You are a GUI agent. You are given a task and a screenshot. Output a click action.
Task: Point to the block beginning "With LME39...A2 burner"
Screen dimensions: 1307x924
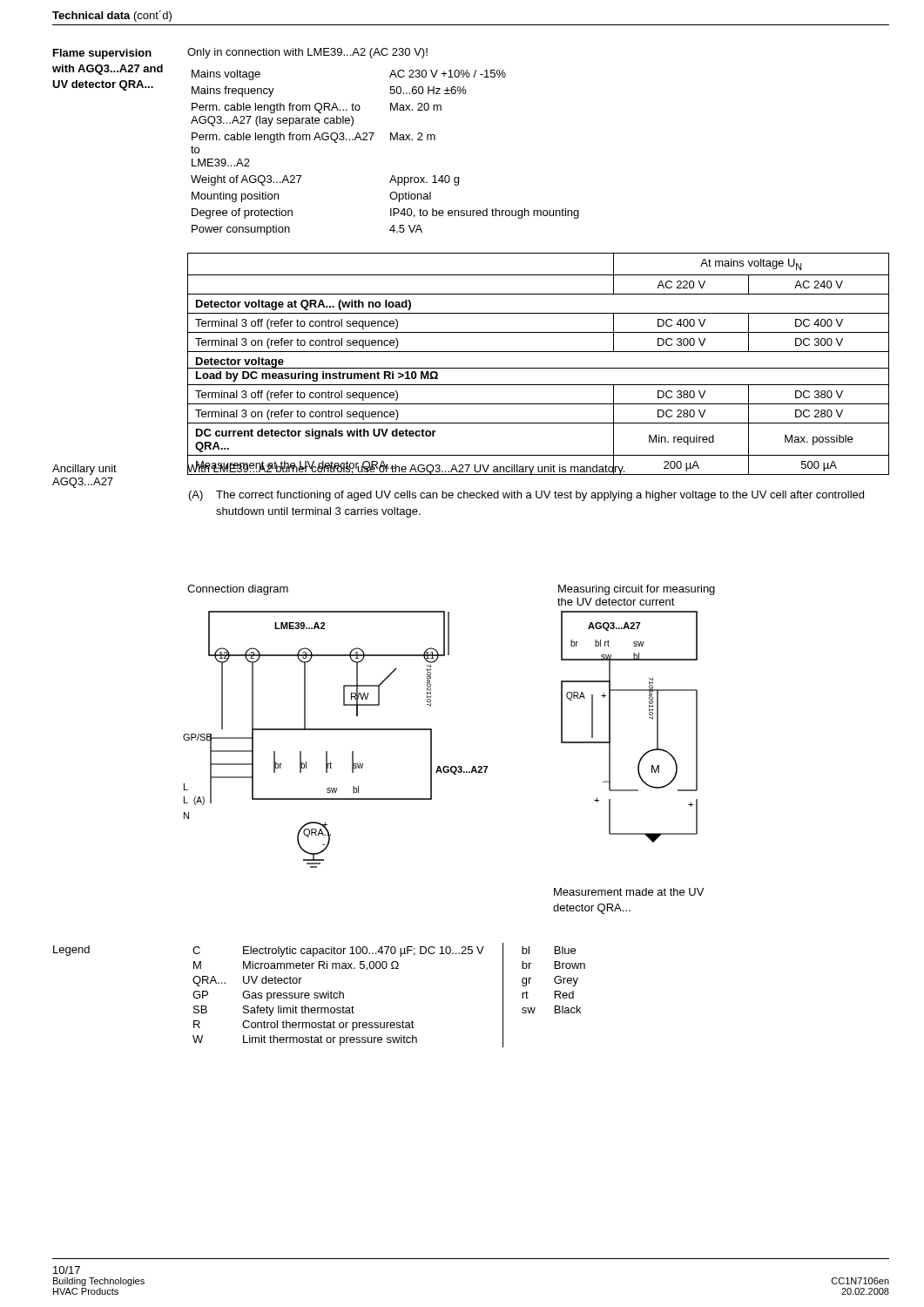406,468
